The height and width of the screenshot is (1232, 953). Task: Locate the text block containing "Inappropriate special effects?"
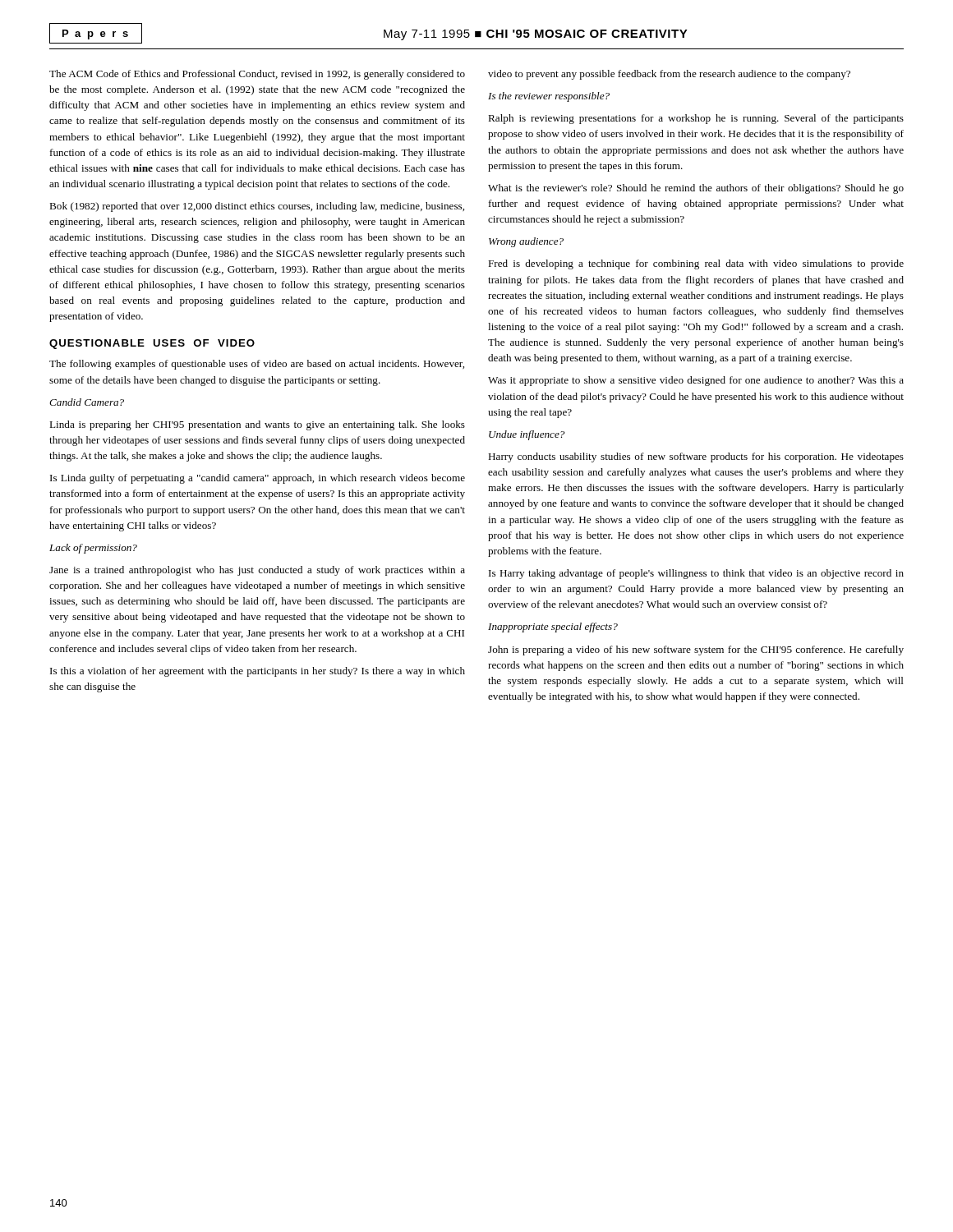click(x=696, y=661)
